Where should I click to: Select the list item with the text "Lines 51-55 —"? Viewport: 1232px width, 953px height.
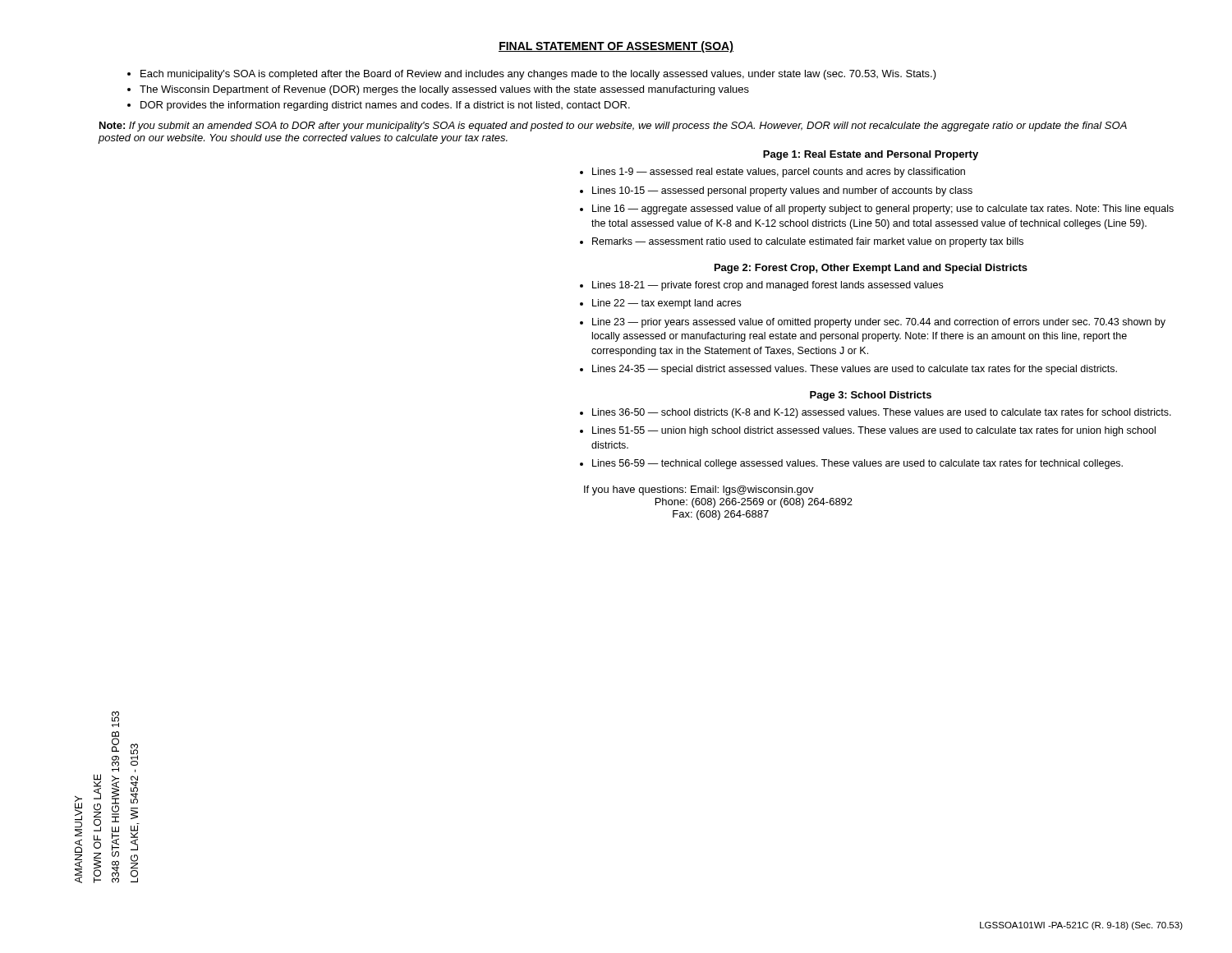pyautogui.click(x=874, y=438)
